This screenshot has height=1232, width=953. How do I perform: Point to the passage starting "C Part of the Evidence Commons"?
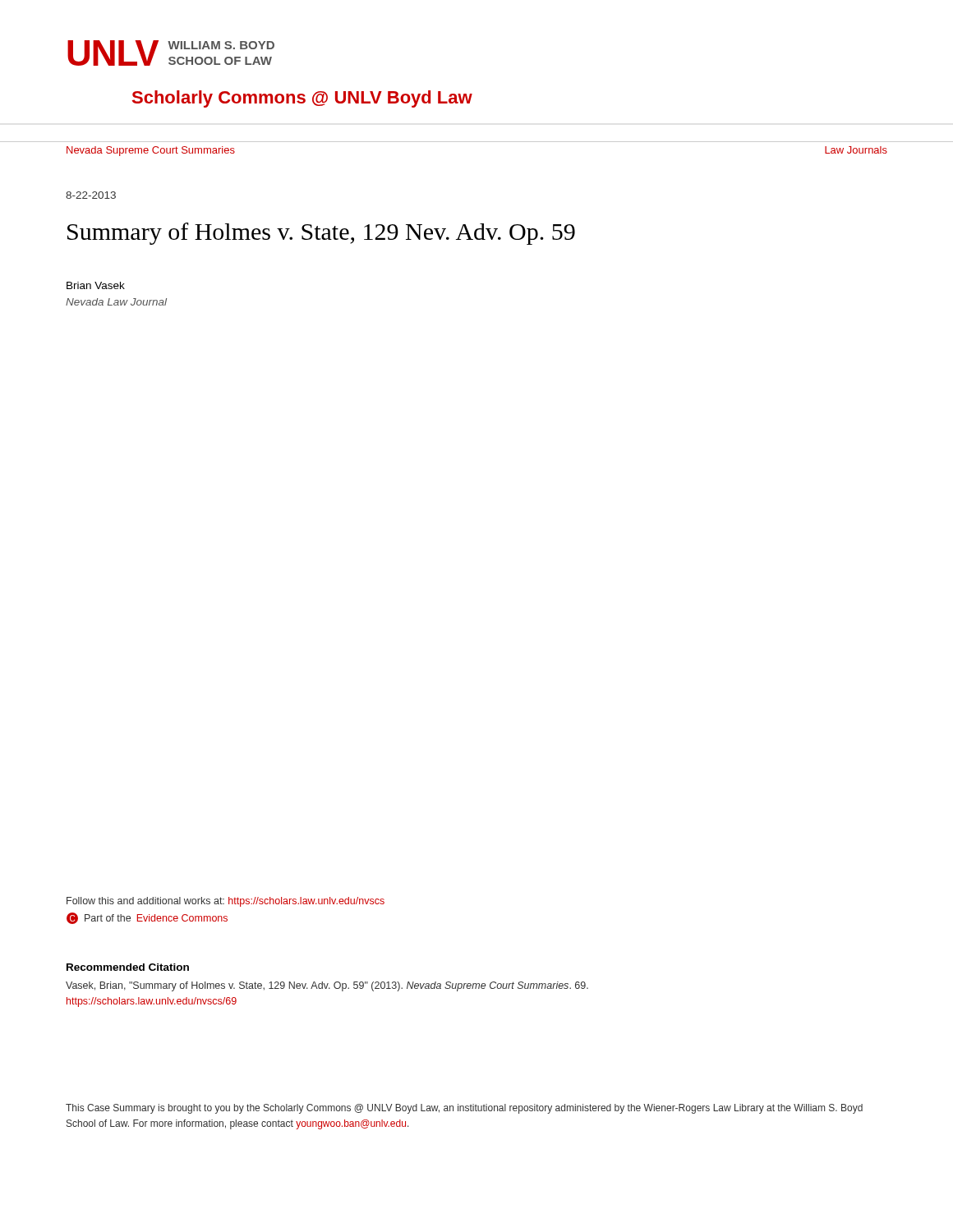tap(147, 918)
